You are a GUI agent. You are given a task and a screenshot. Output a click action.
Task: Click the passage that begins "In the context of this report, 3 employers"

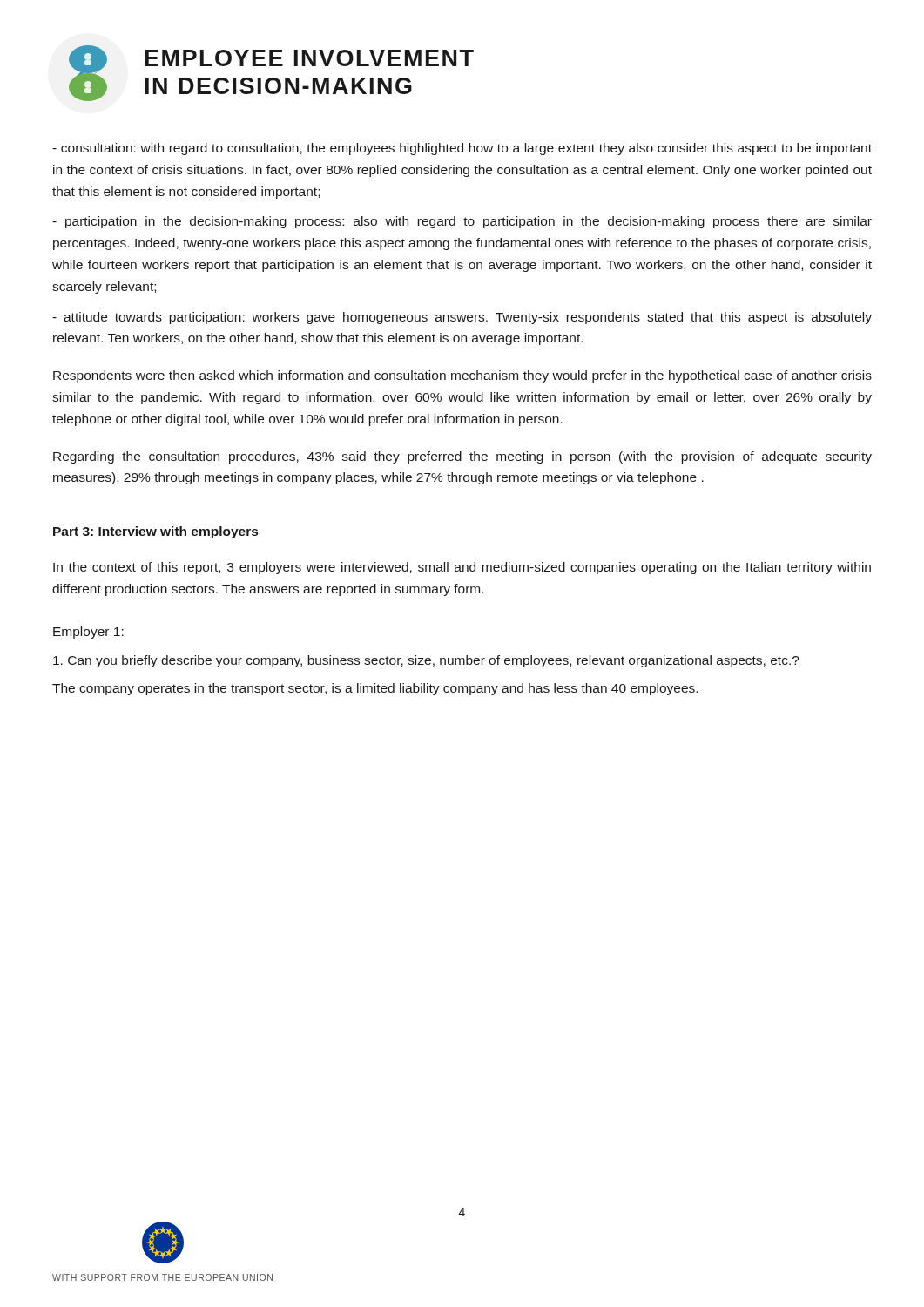tap(462, 578)
